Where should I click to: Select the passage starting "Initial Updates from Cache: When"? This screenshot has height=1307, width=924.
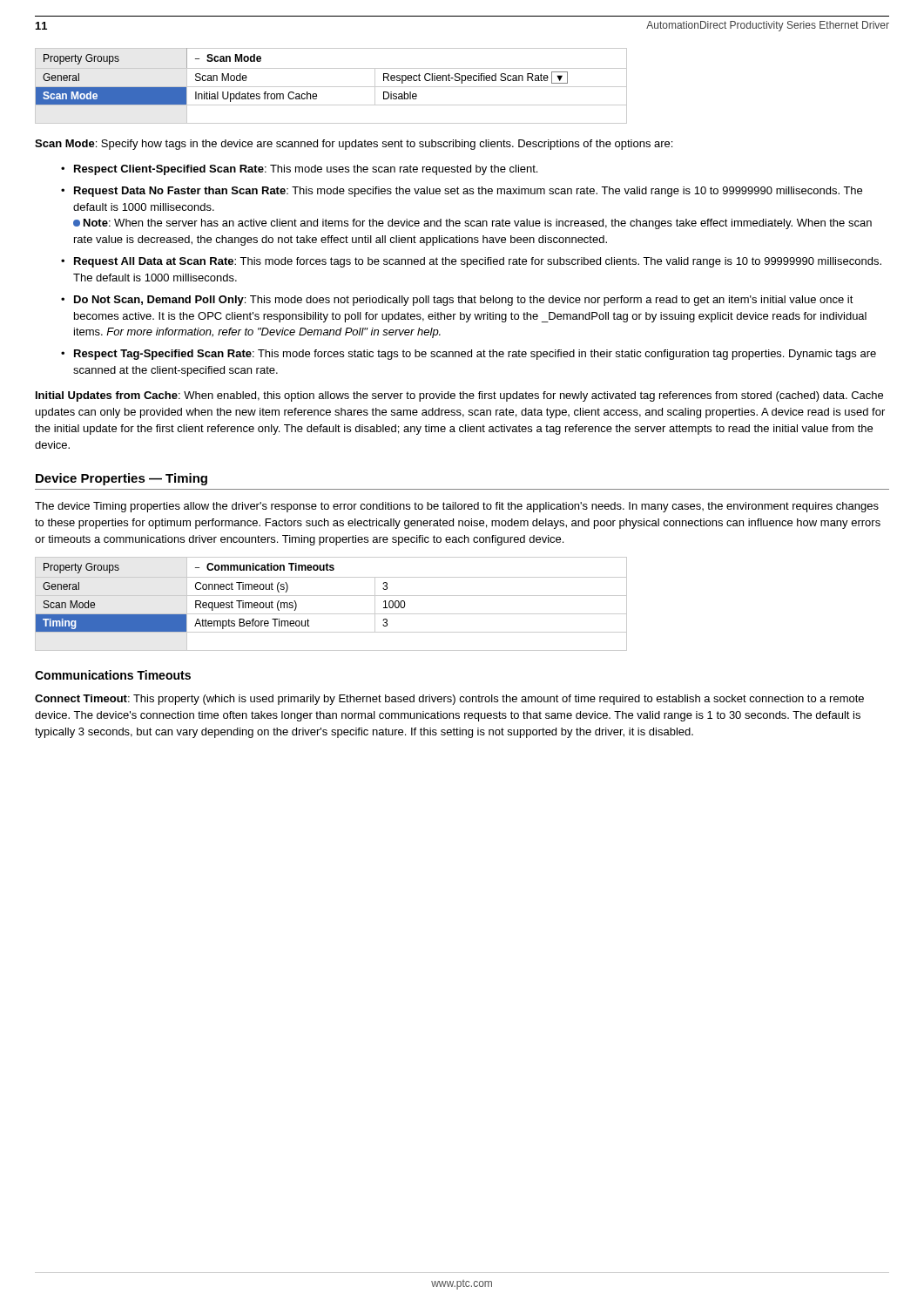coord(460,420)
